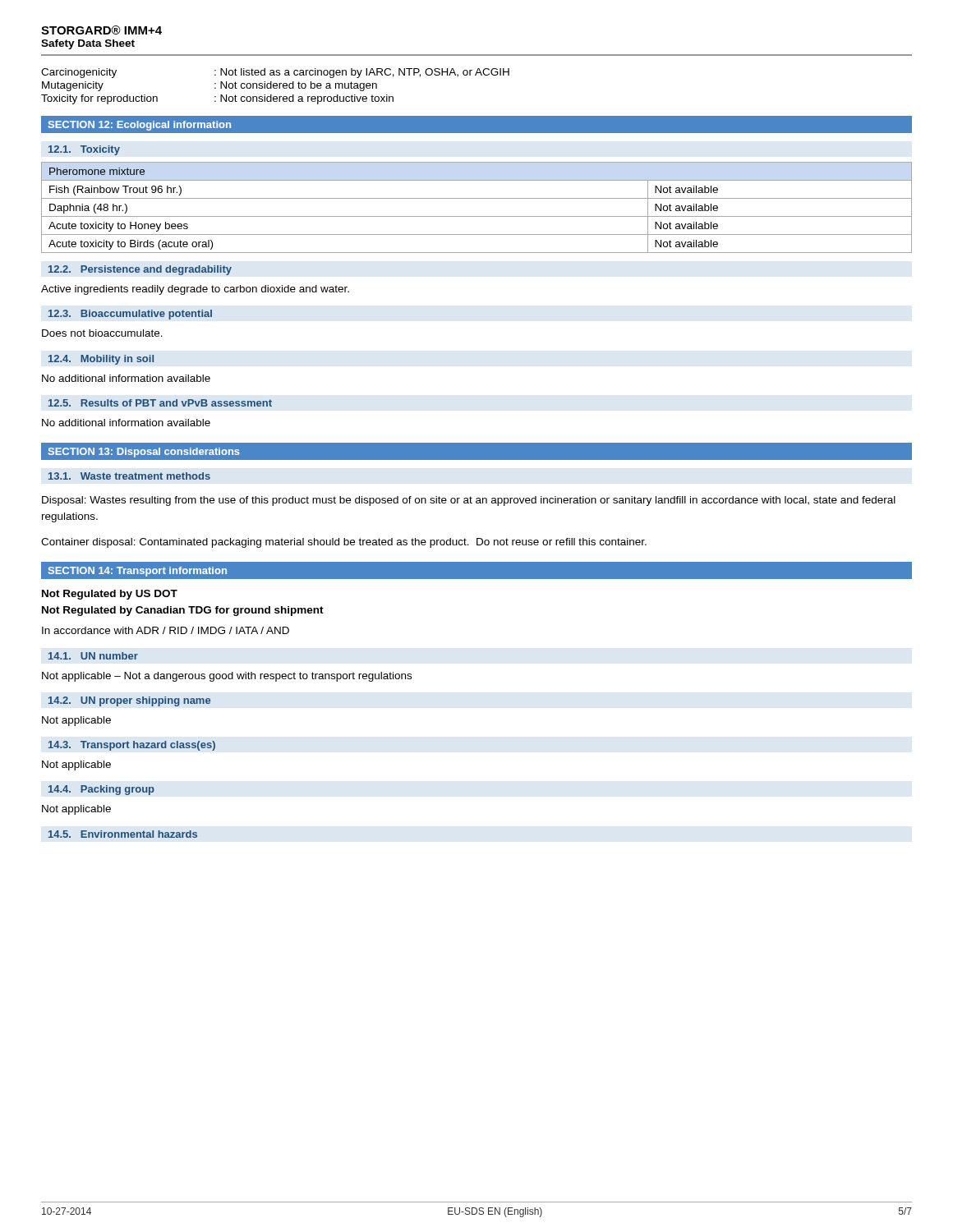Navigate to the block starting "SECTION 12: Ecological information"

[x=140, y=124]
